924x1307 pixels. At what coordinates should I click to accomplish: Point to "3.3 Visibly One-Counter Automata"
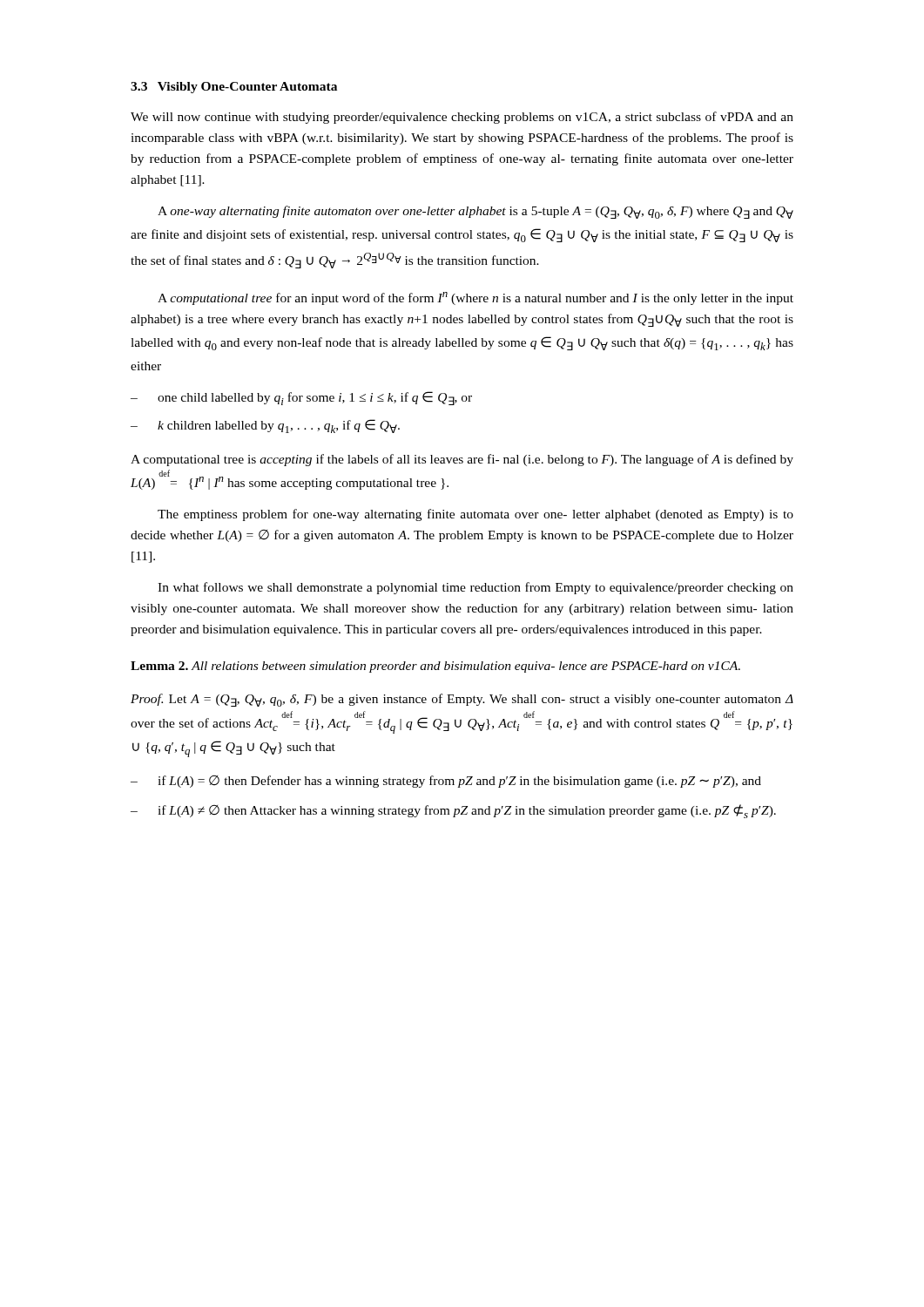pyautogui.click(x=234, y=86)
